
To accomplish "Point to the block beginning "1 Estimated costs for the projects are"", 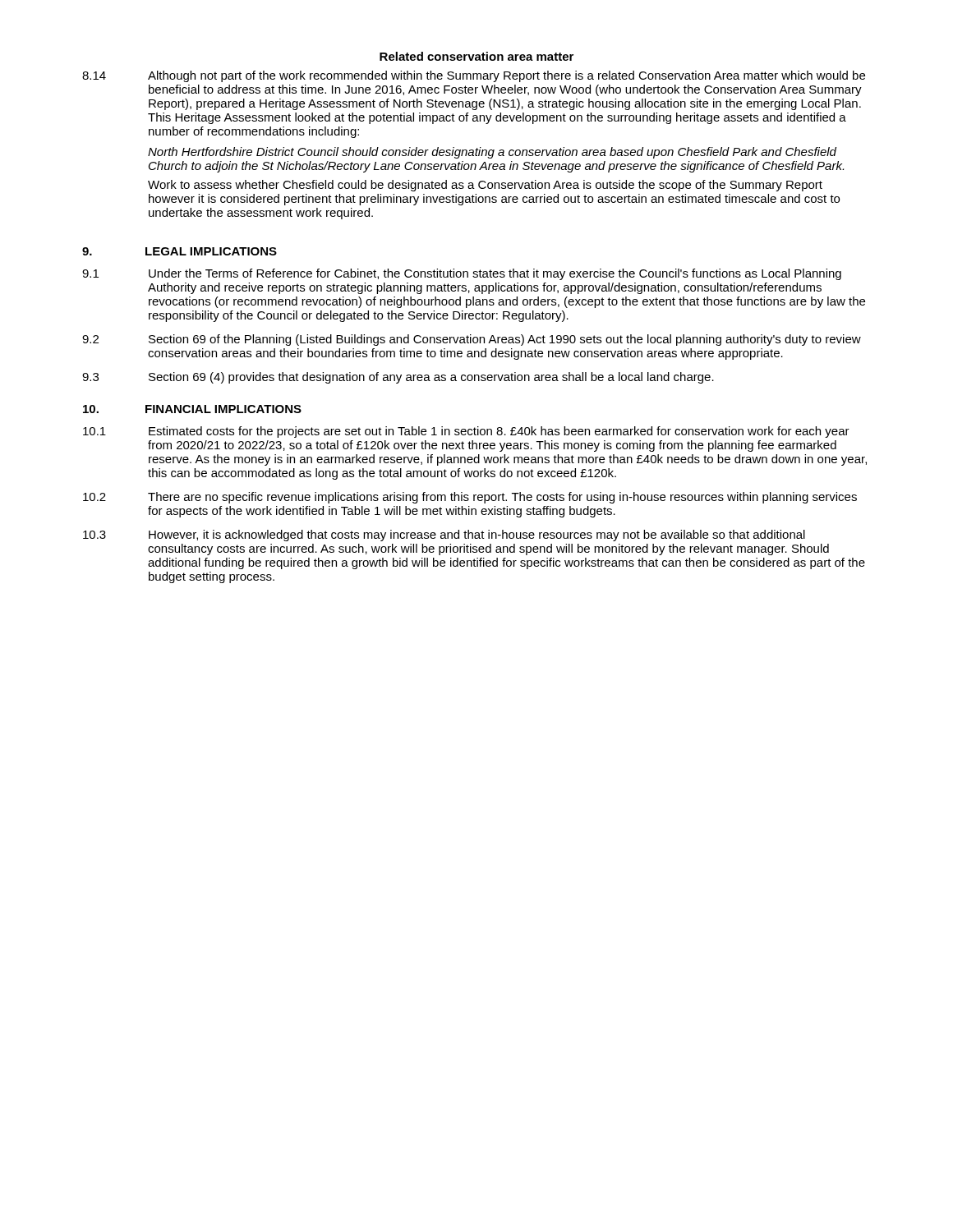I will 476,452.
